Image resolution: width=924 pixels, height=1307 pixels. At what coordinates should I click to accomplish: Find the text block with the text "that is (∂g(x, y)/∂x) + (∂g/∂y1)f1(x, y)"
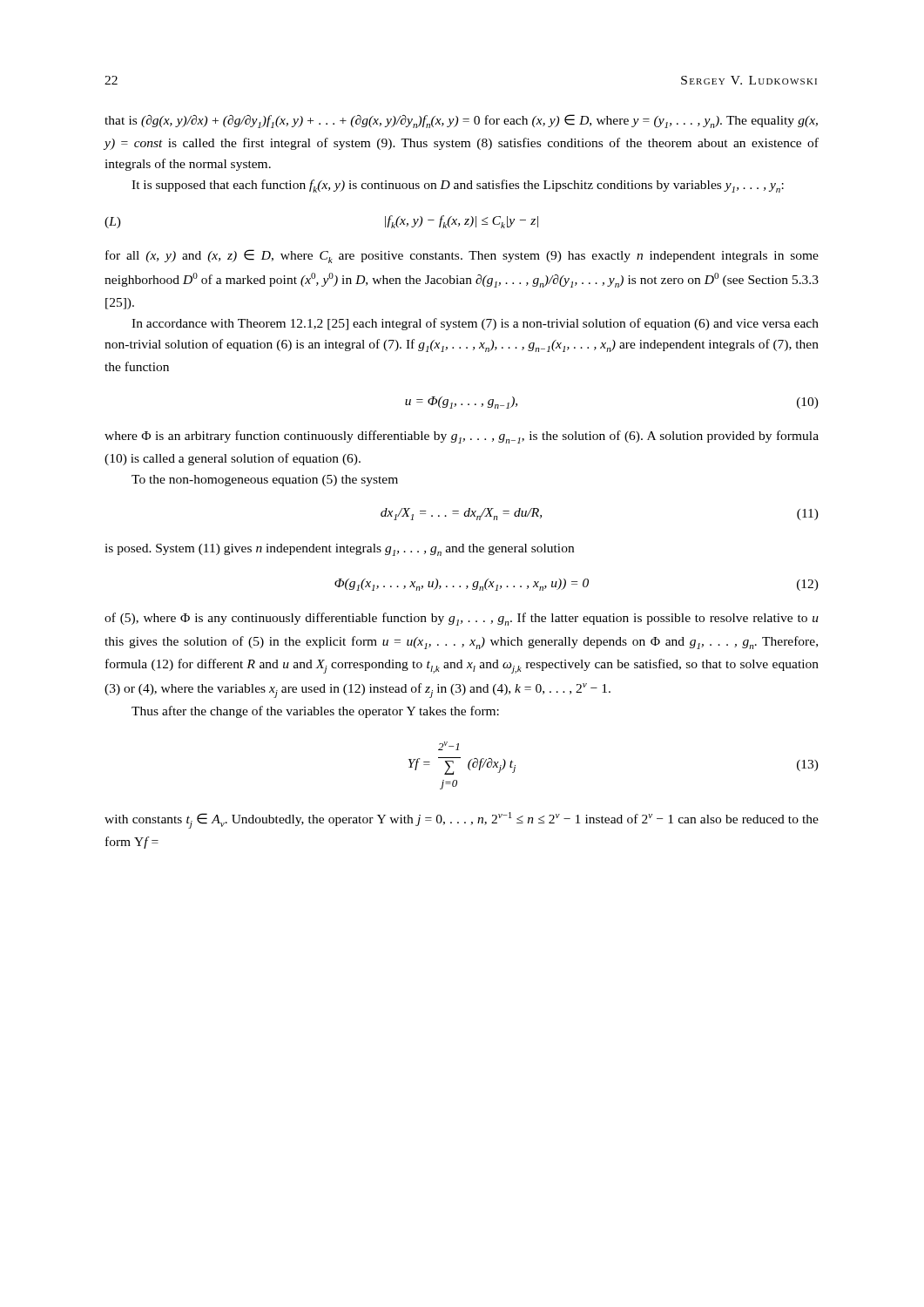[462, 142]
